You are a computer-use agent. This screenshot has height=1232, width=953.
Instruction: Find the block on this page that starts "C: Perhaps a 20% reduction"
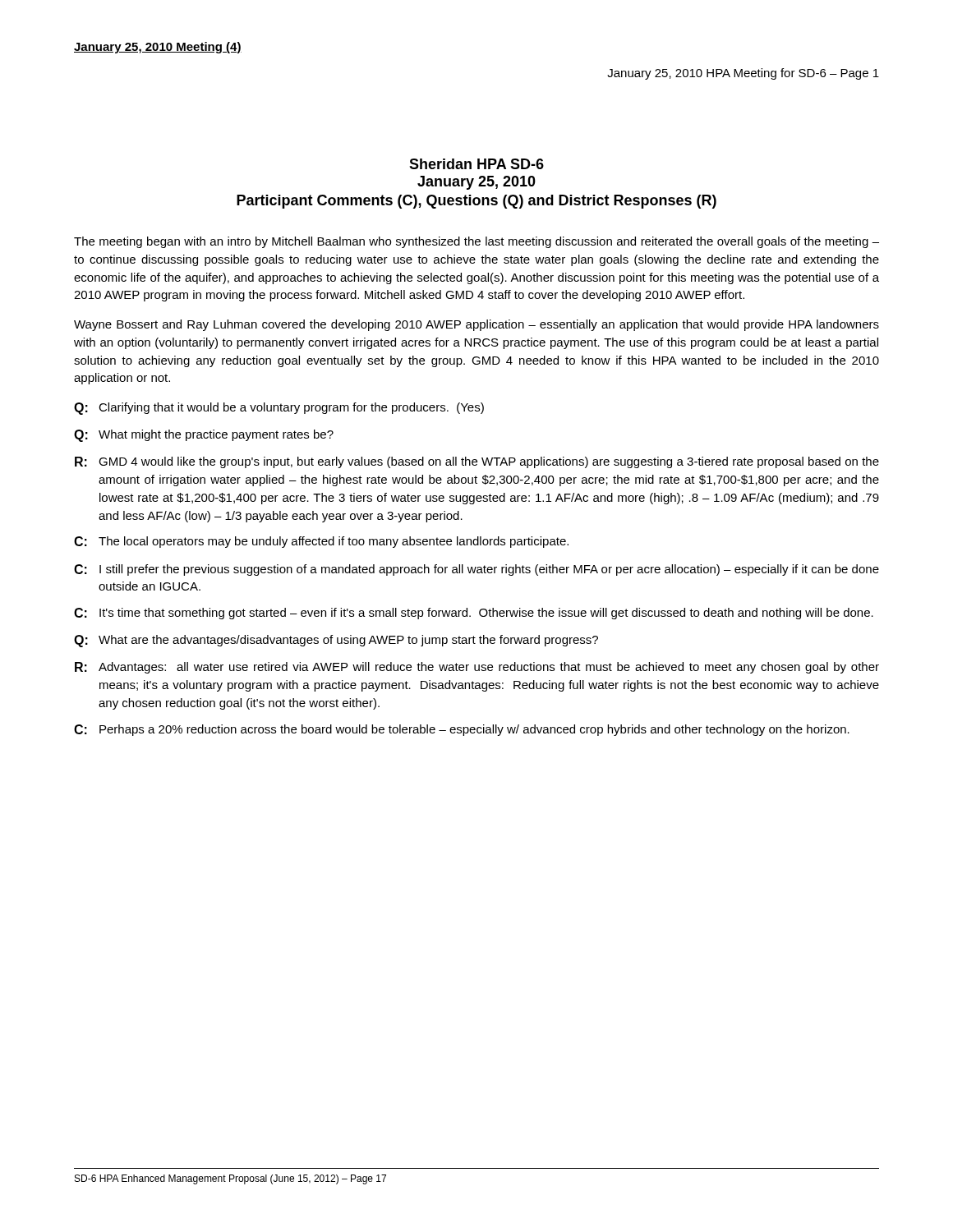[462, 730]
